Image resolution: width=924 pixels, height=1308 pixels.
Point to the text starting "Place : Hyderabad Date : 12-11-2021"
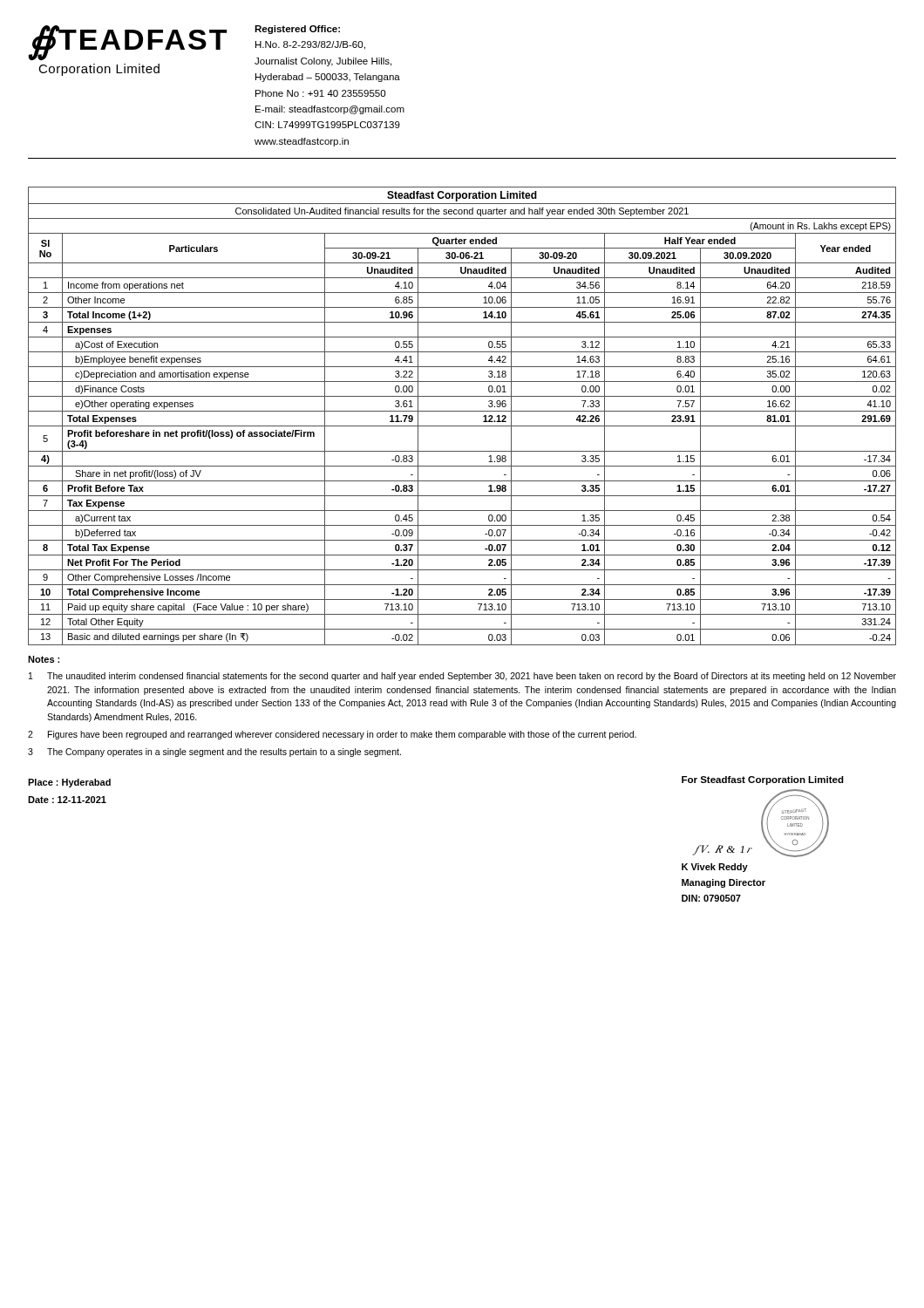point(69,791)
